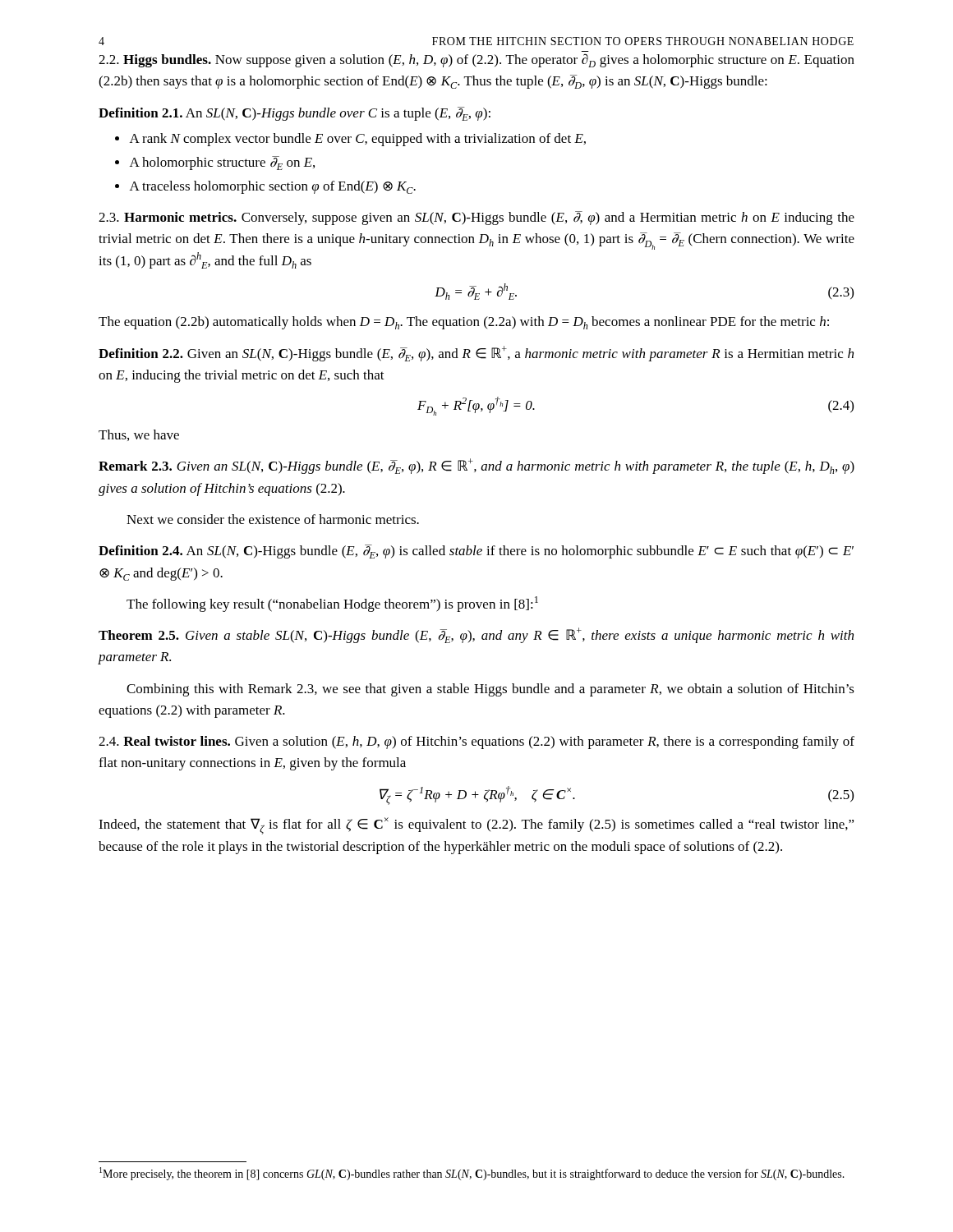The height and width of the screenshot is (1232, 953).
Task: Locate the text starting "Definition 2.1. An SL(N, C)-Higgs"
Action: 295,114
